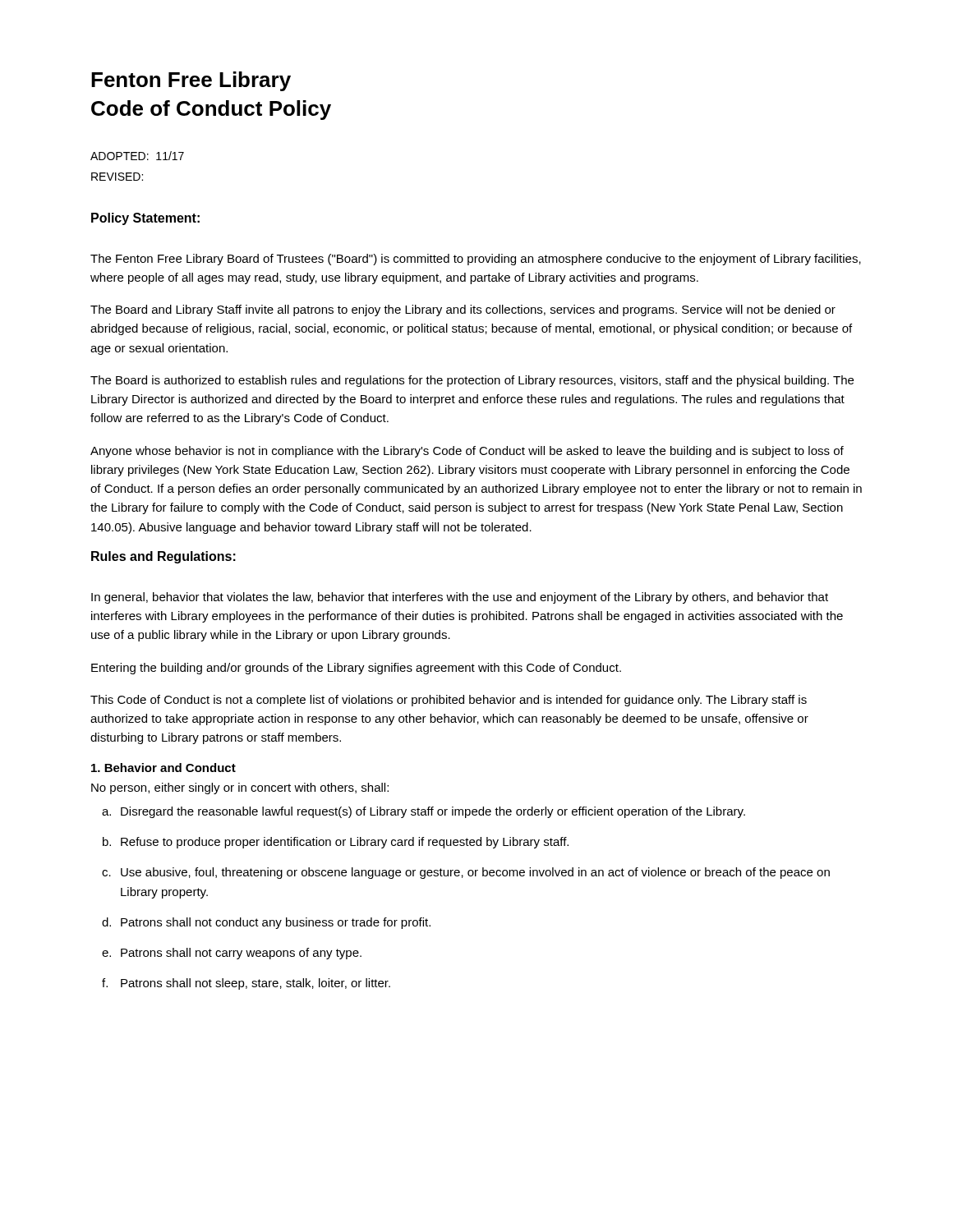
Task: Where is the passage that starts "a.Disregard the reasonable lawful request(s) of"?
Action: (x=424, y=811)
